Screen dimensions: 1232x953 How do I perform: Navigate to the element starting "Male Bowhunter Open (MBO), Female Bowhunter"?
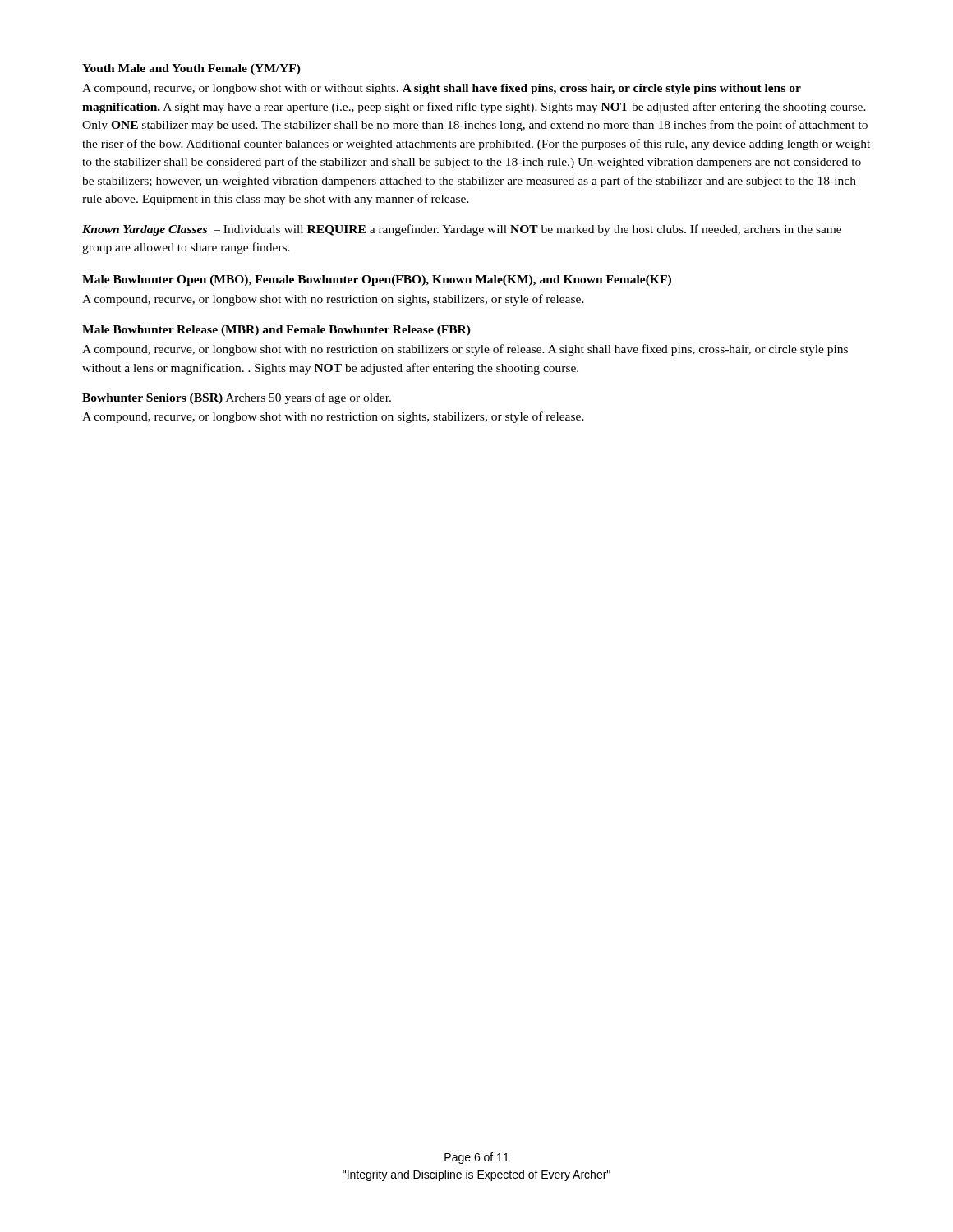tap(377, 279)
